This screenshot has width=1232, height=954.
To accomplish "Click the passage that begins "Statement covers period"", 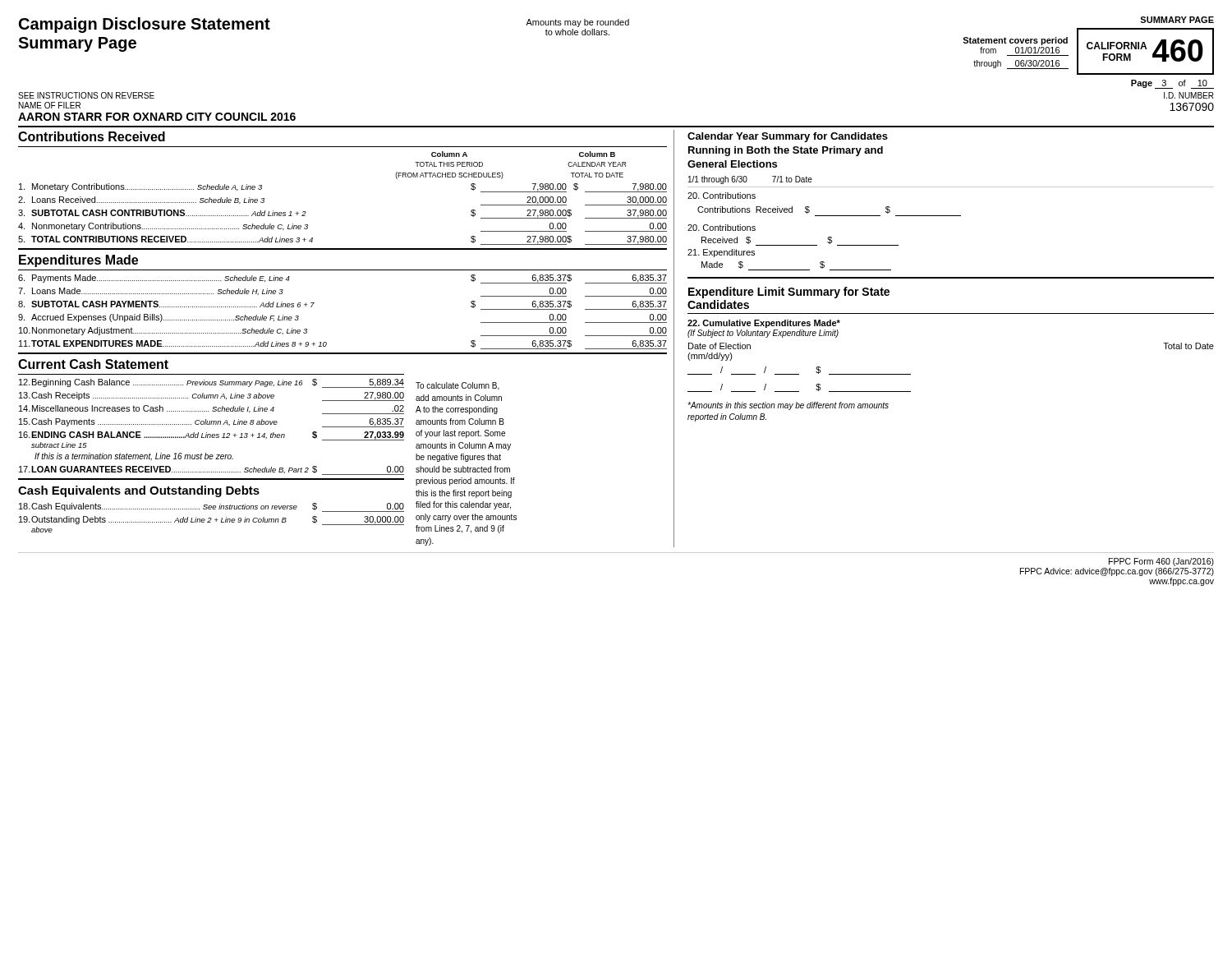I will click(x=1016, y=51).
